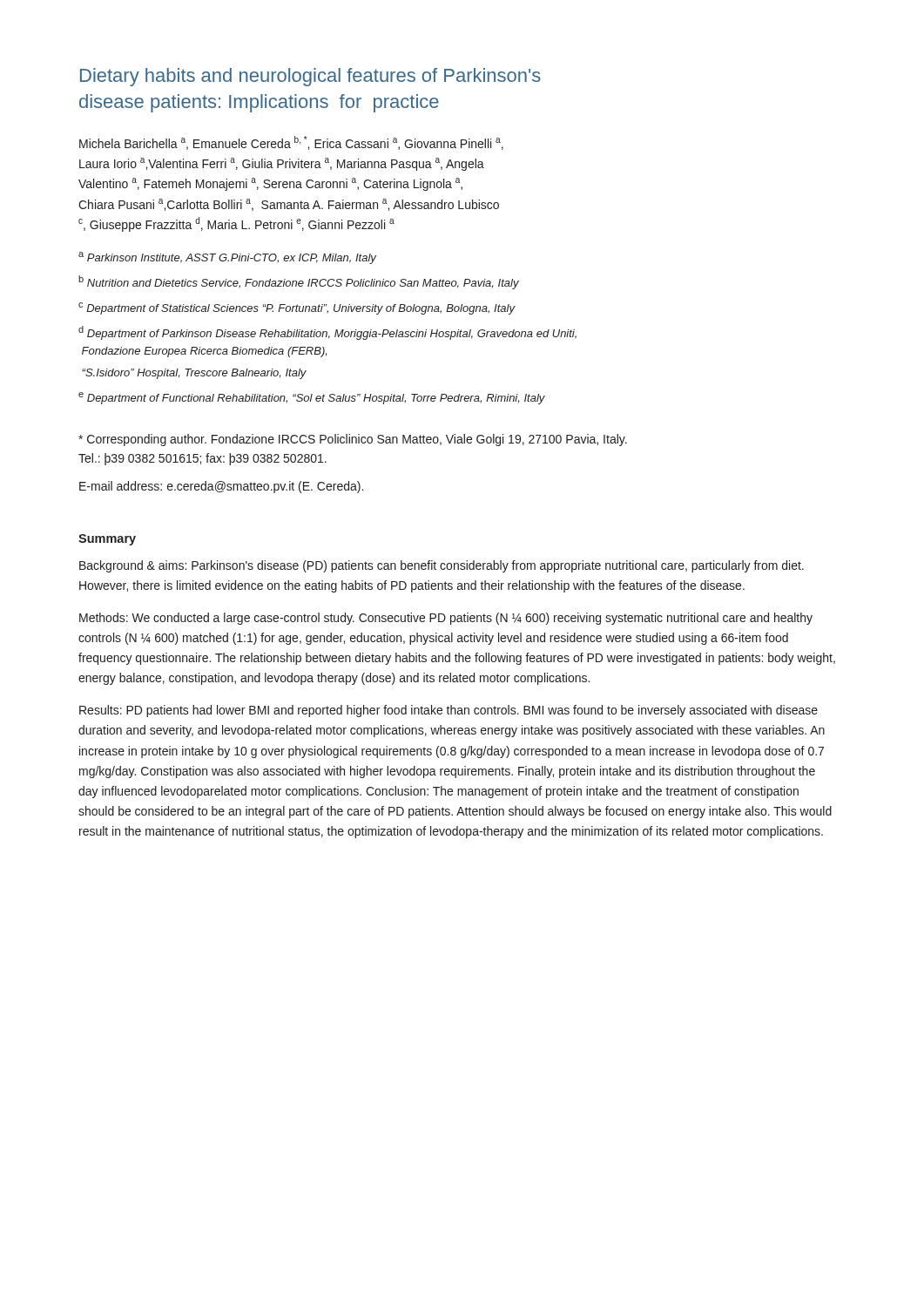Navigate to the block starting "“S.Isidoro” Hospital, Trescore"

pos(192,373)
